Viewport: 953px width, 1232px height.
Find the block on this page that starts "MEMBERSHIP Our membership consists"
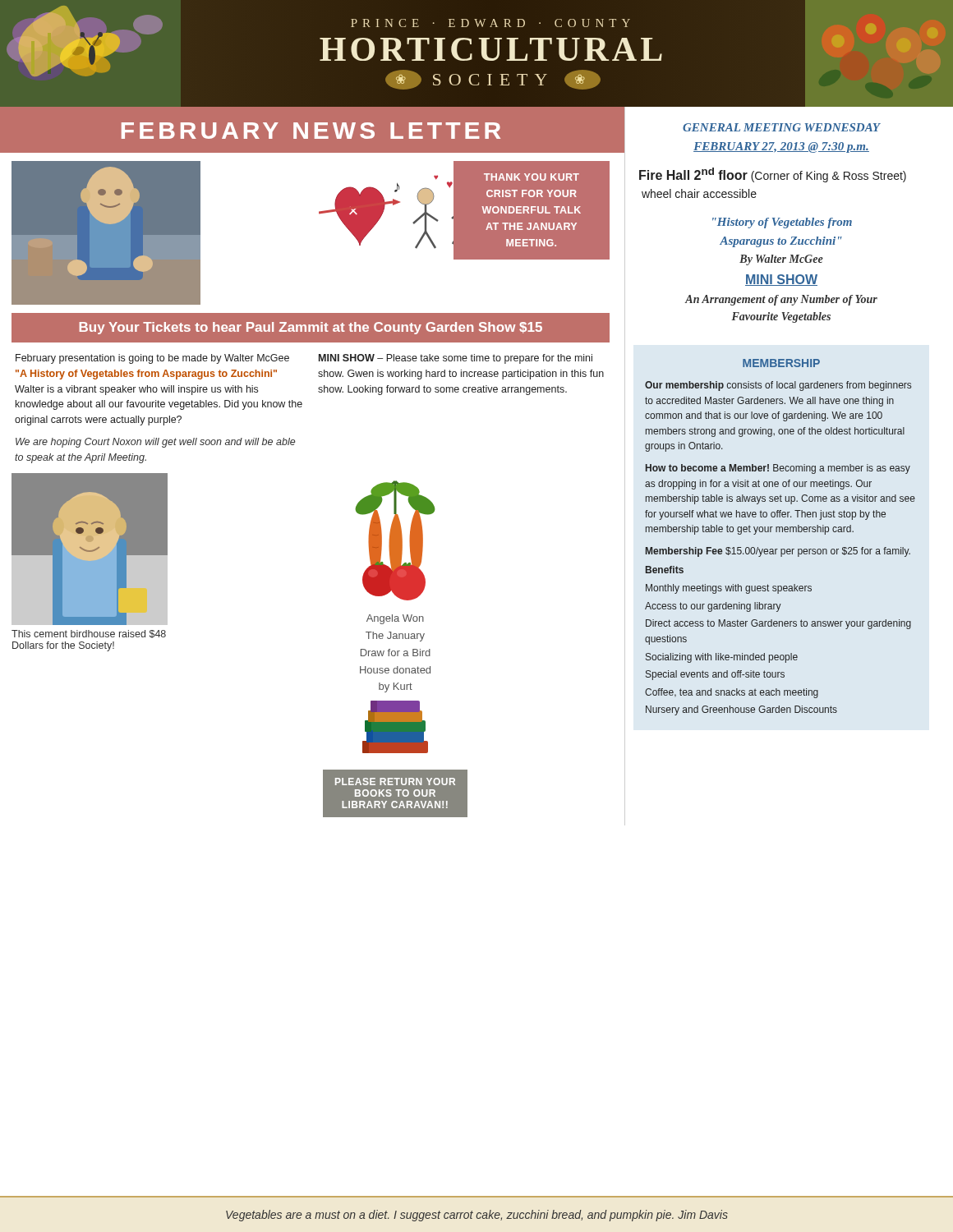(781, 536)
